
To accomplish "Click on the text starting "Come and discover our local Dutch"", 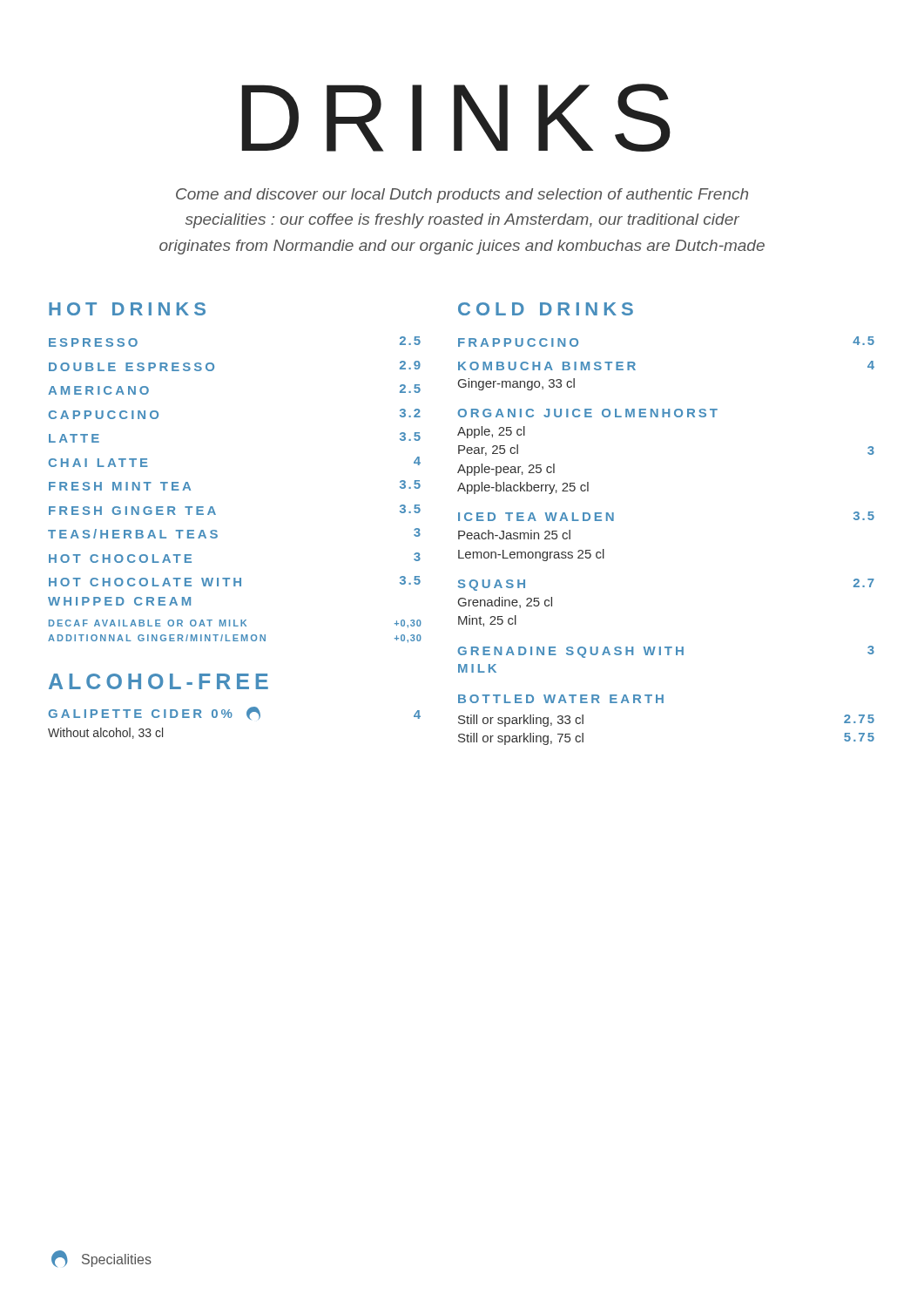I will (462, 220).
